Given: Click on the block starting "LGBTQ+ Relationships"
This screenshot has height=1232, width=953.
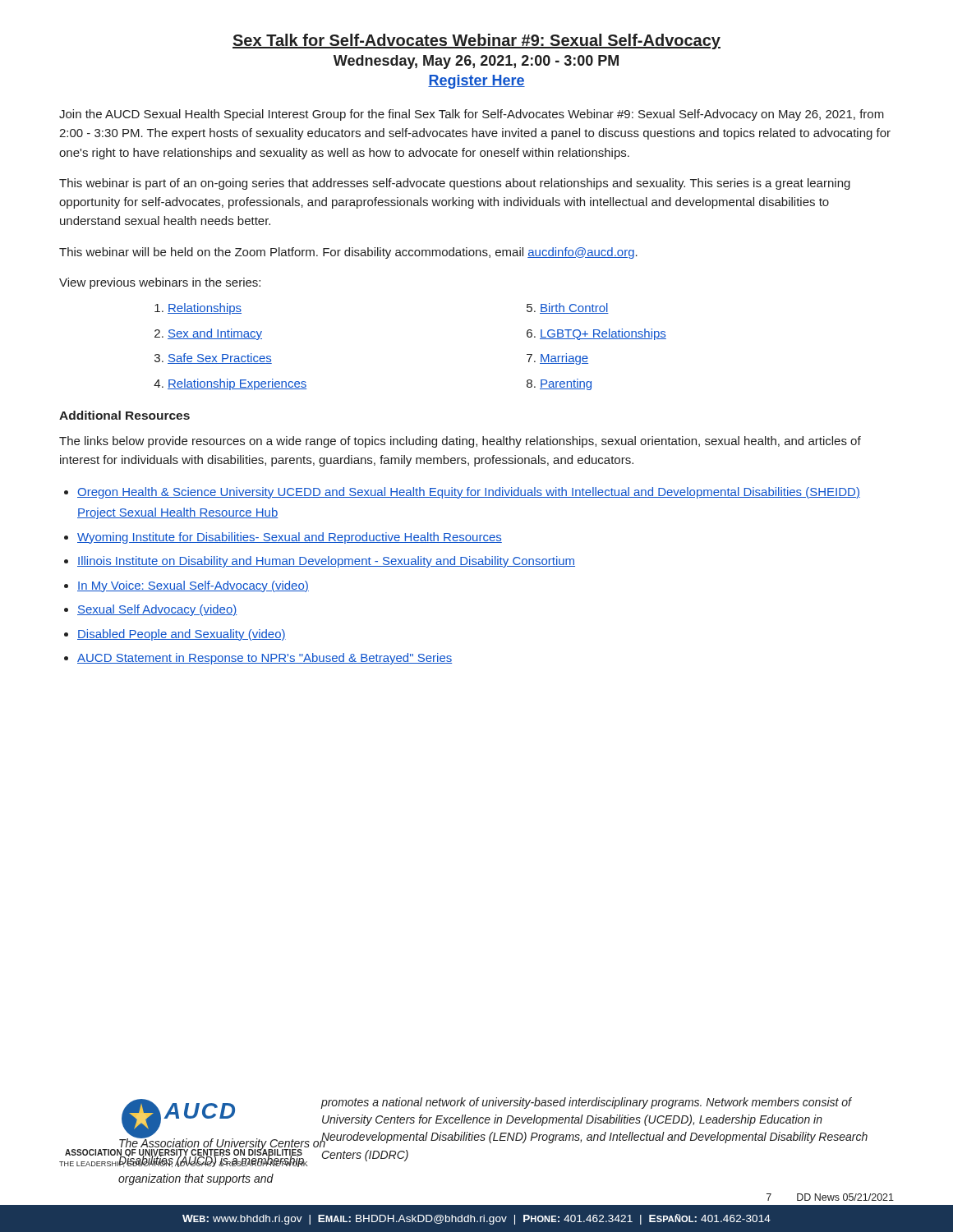Looking at the screenshot, I should tap(603, 333).
